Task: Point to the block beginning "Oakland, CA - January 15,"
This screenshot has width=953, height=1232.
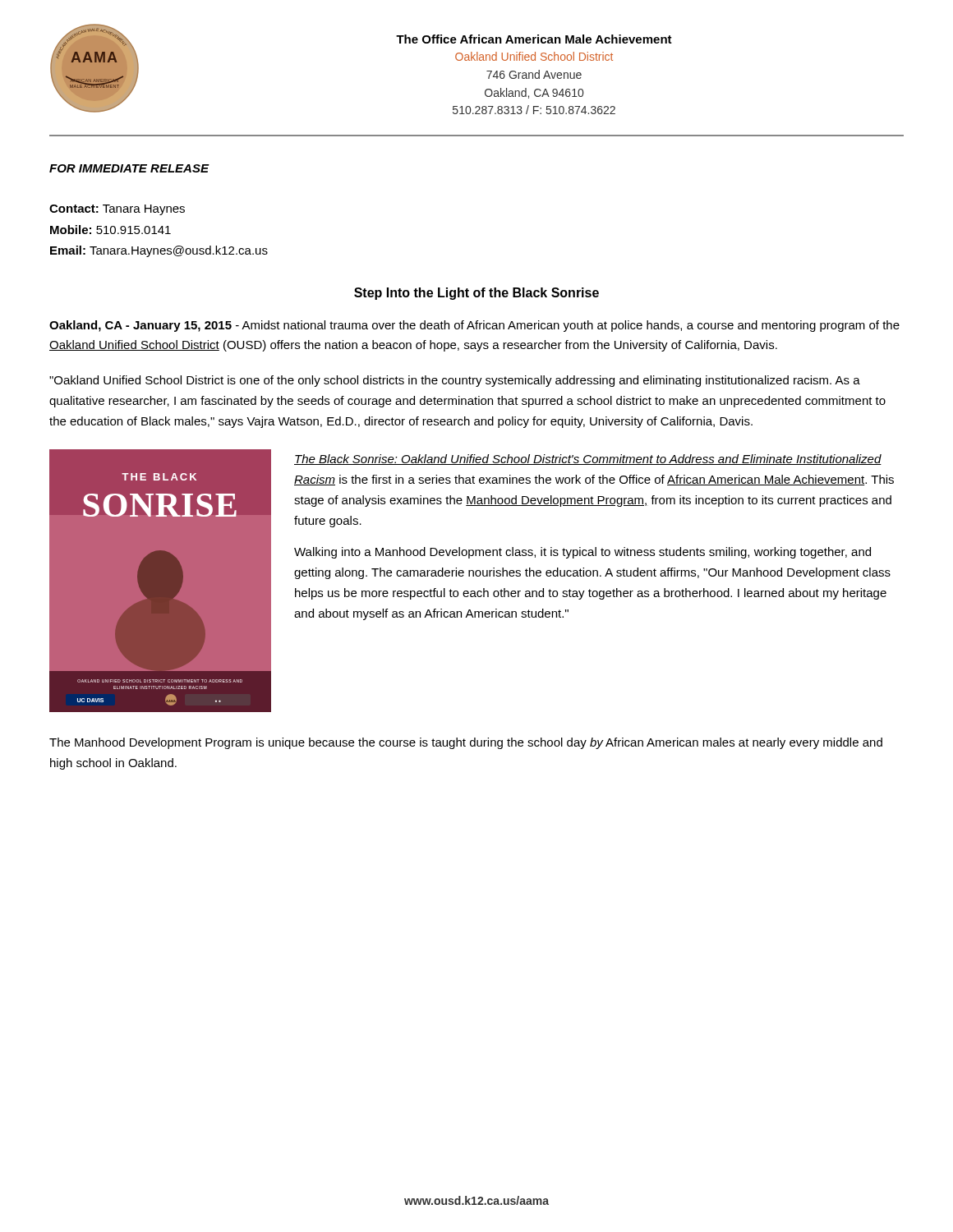Action: tap(474, 335)
